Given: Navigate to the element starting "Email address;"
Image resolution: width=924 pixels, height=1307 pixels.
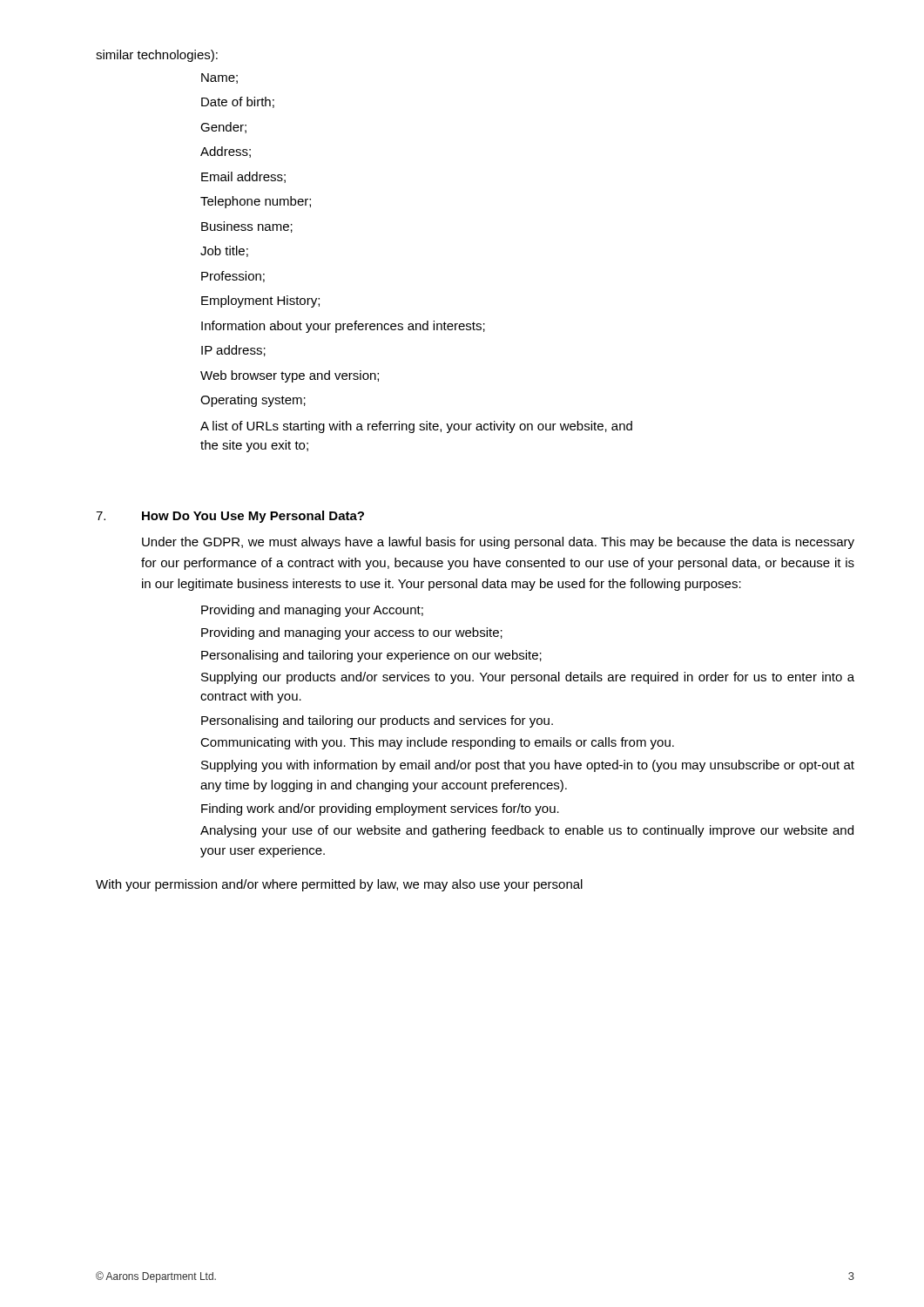Looking at the screenshot, I should tap(244, 176).
